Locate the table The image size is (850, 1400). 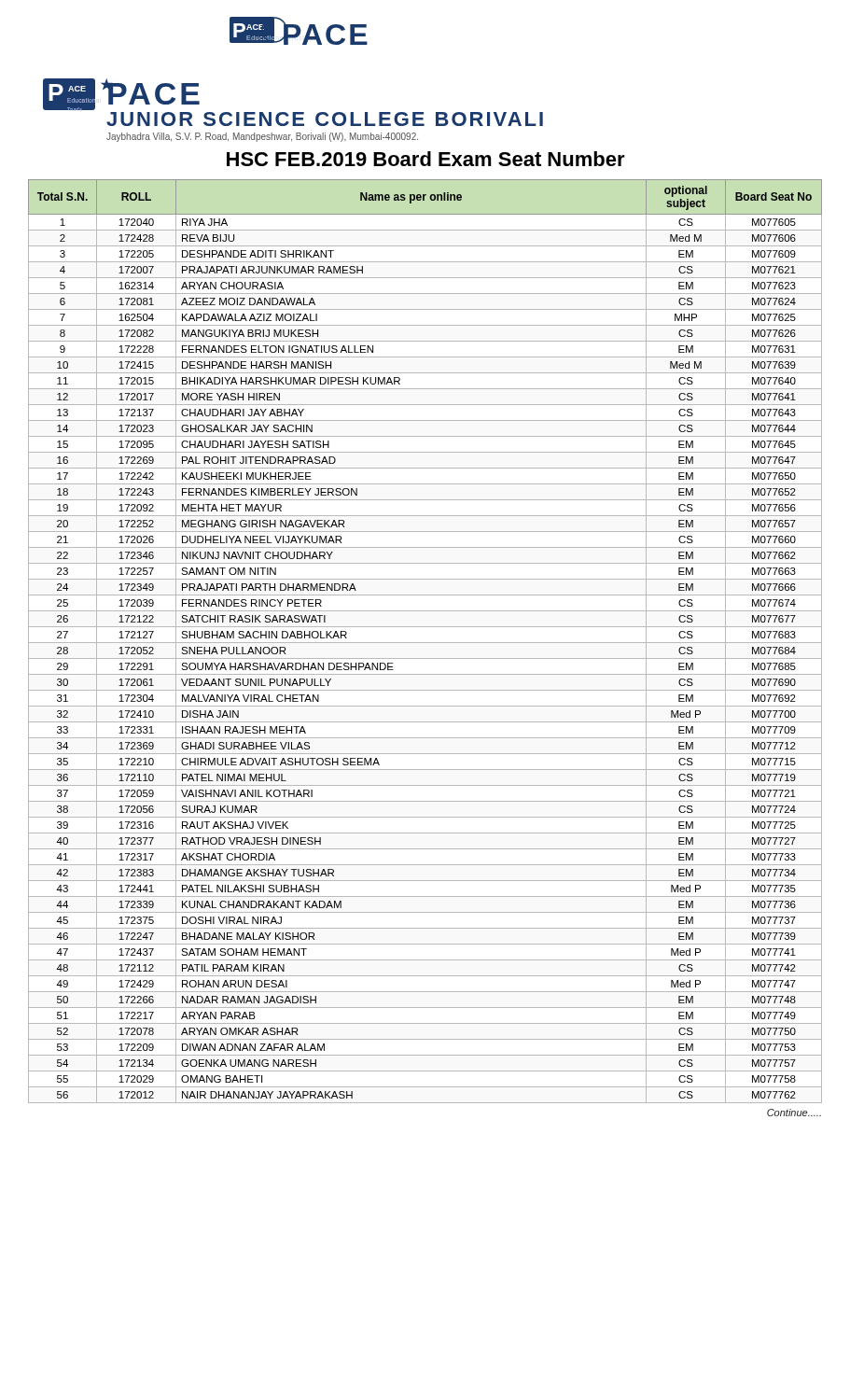425,641
